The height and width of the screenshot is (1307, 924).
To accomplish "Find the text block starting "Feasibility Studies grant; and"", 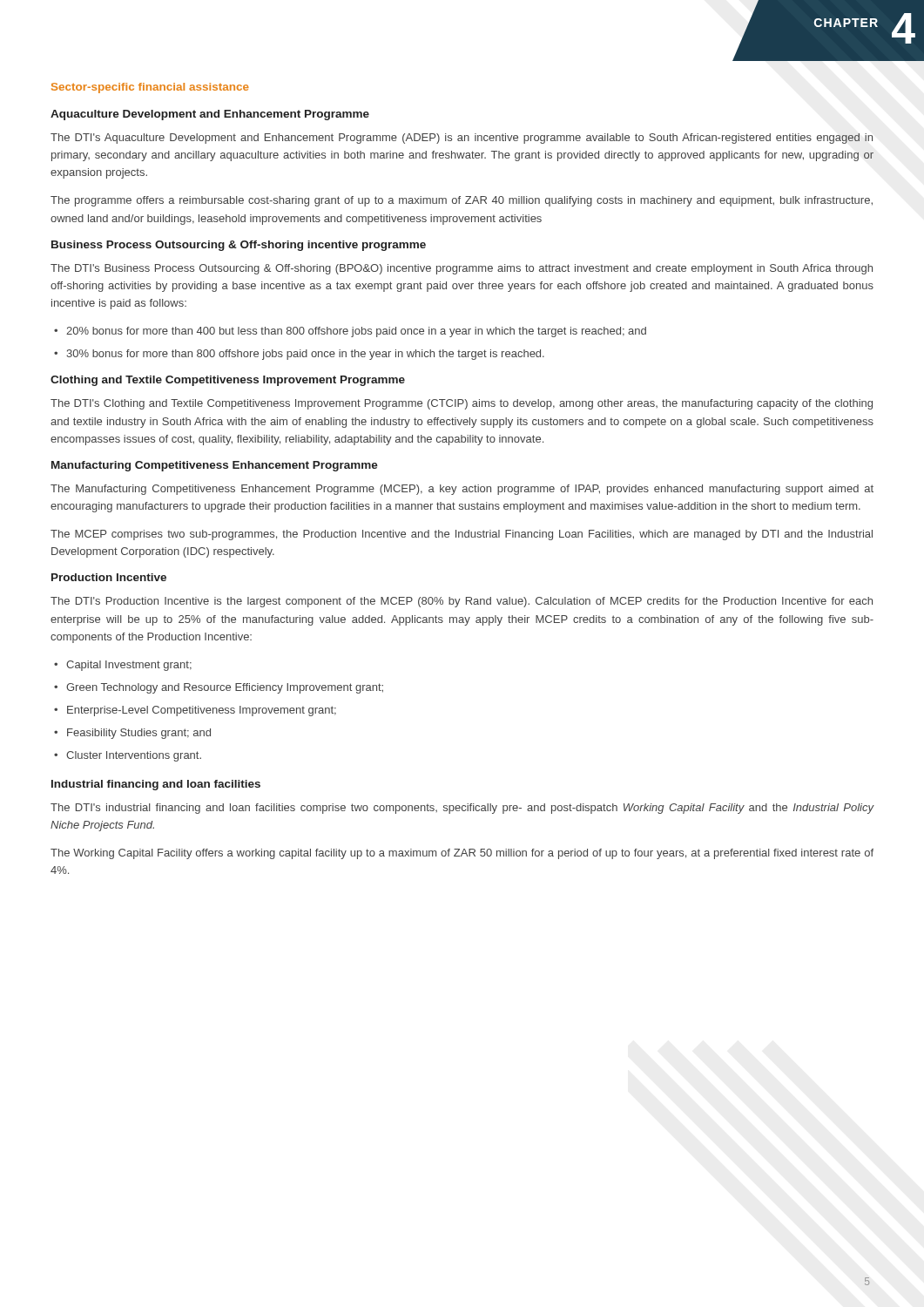I will click(x=139, y=733).
